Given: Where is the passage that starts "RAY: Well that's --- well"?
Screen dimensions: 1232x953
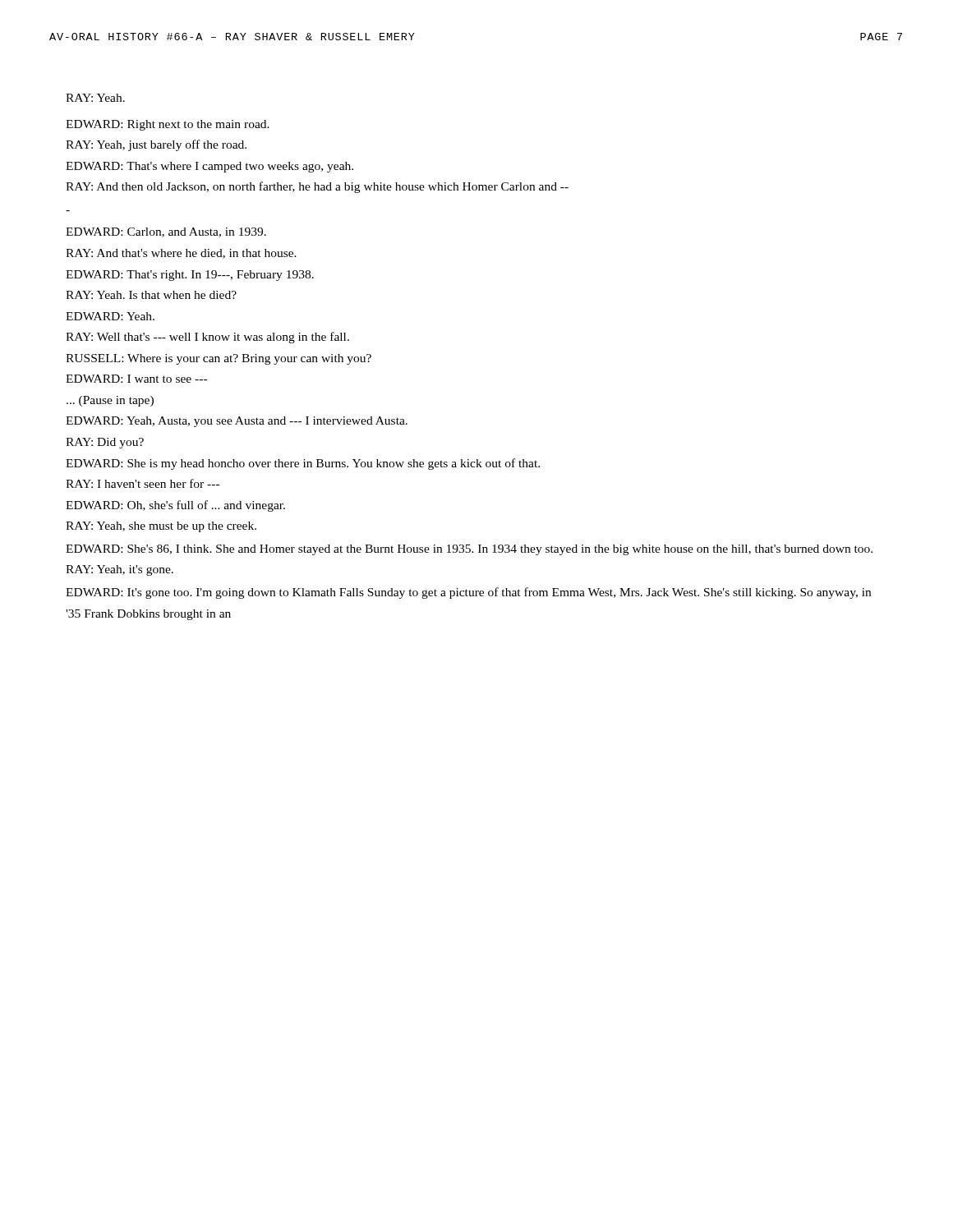Looking at the screenshot, I should tap(208, 337).
